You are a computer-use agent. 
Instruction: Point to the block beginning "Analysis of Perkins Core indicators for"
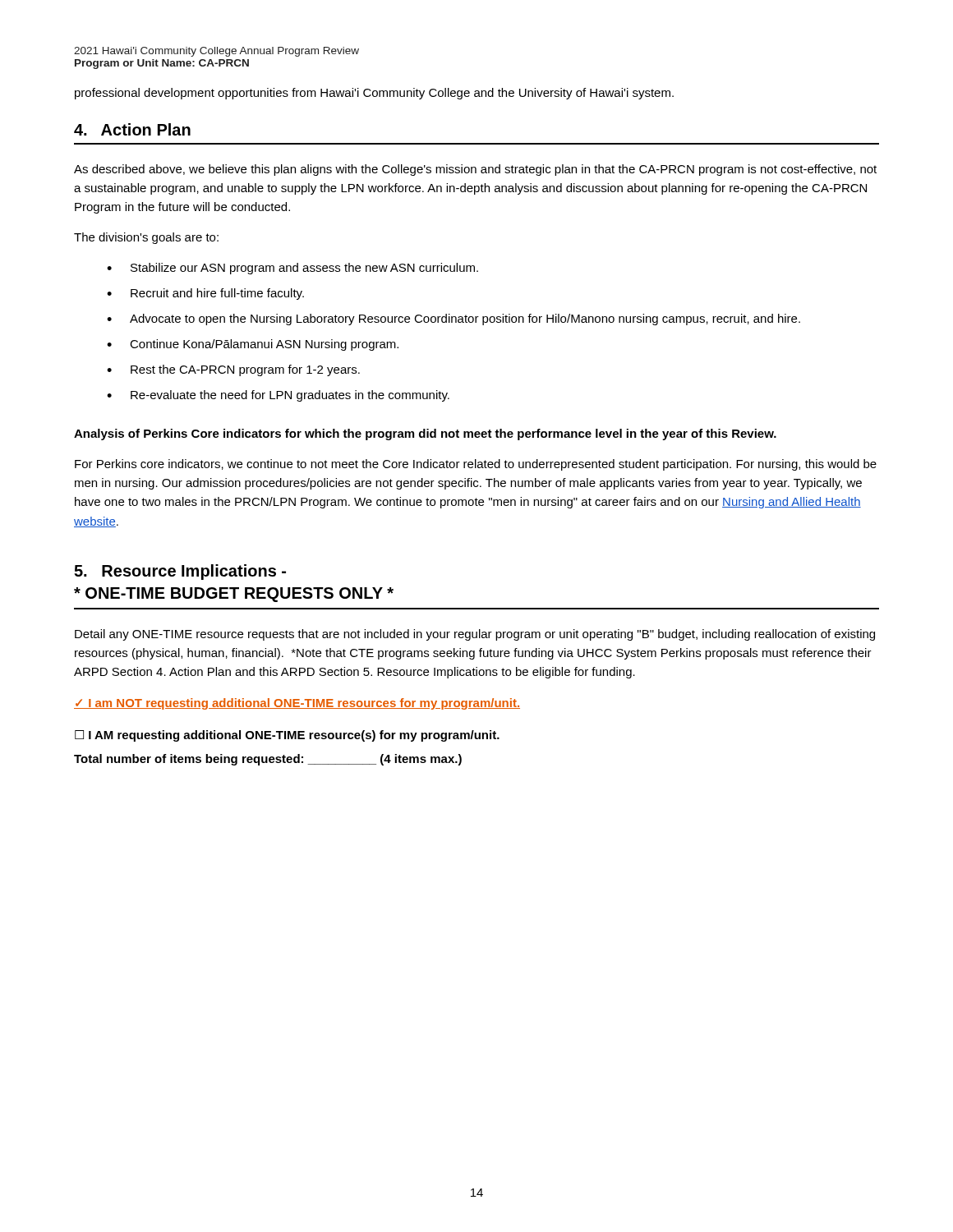(425, 433)
